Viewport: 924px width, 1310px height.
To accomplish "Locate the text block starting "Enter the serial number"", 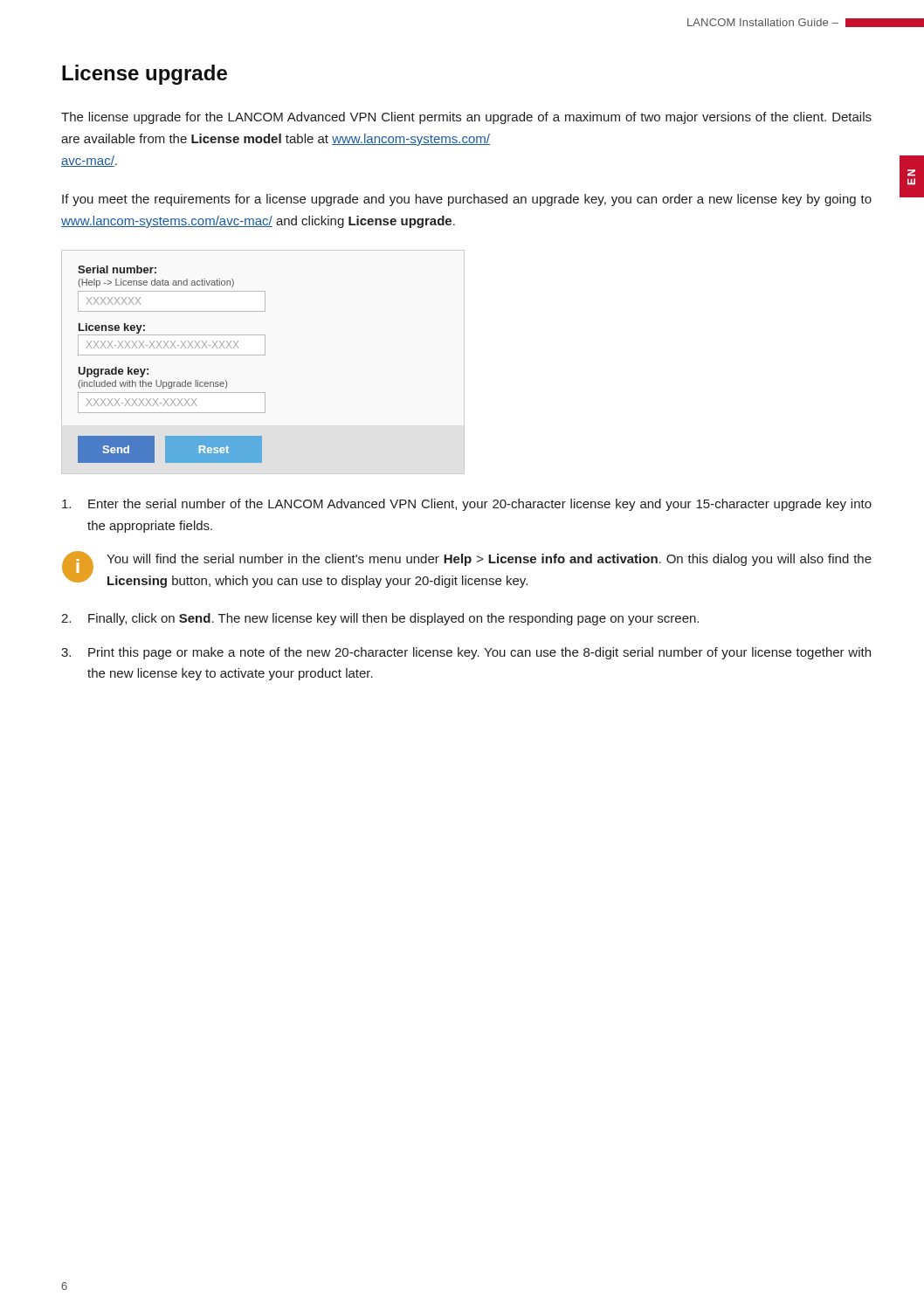I will pyautogui.click(x=466, y=515).
